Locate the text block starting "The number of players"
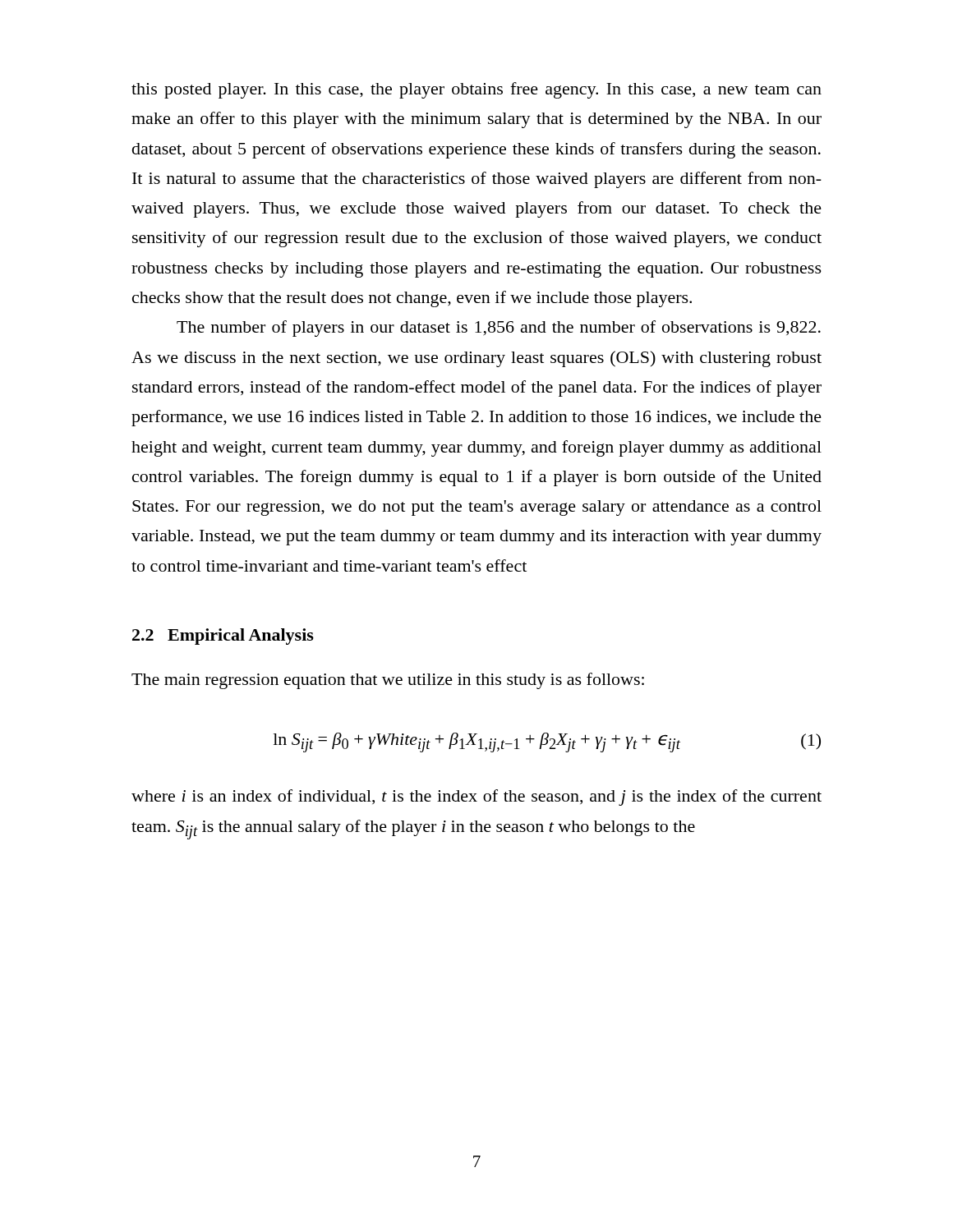 tap(476, 446)
